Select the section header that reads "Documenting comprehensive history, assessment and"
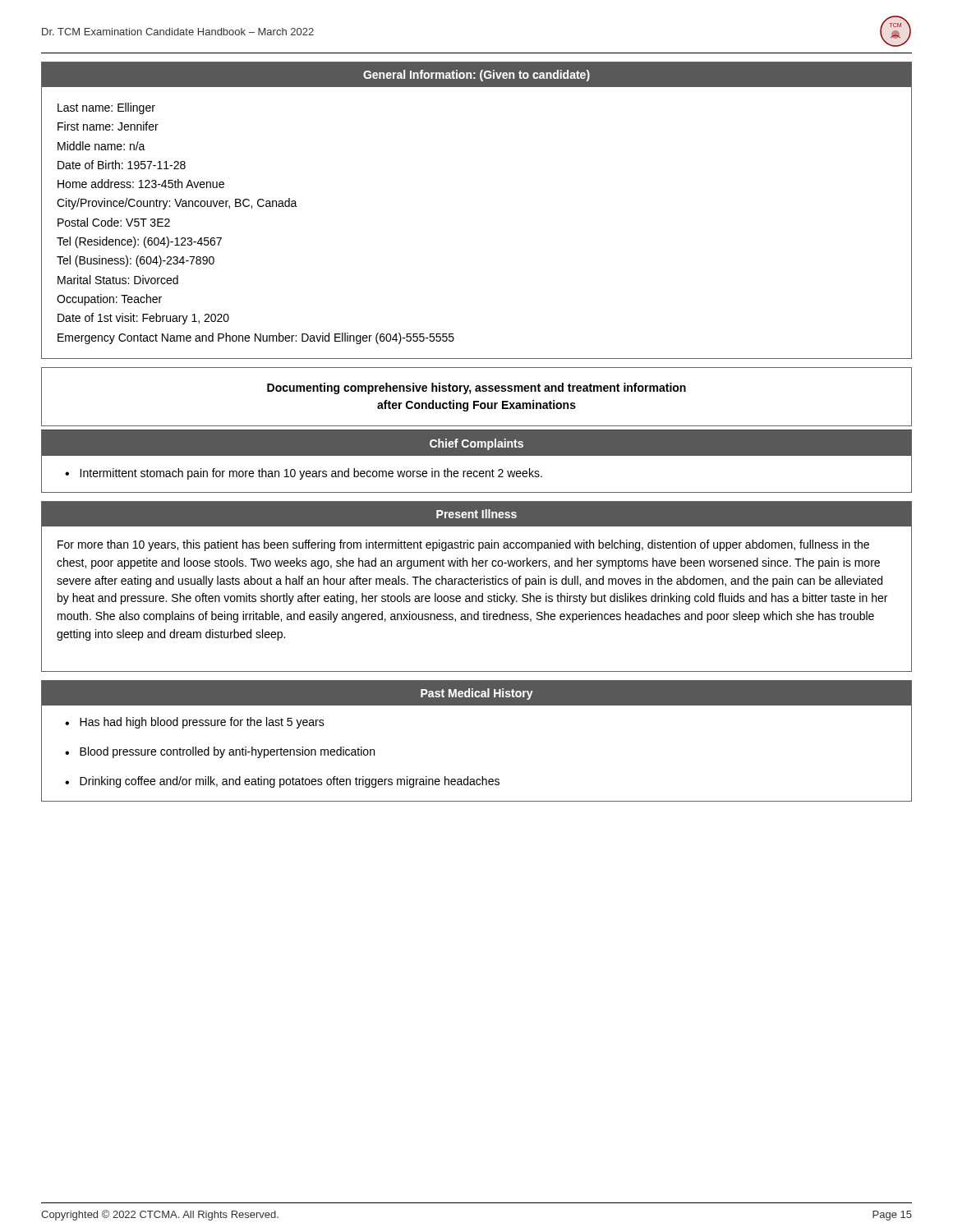This screenshot has width=953, height=1232. [476, 397]
